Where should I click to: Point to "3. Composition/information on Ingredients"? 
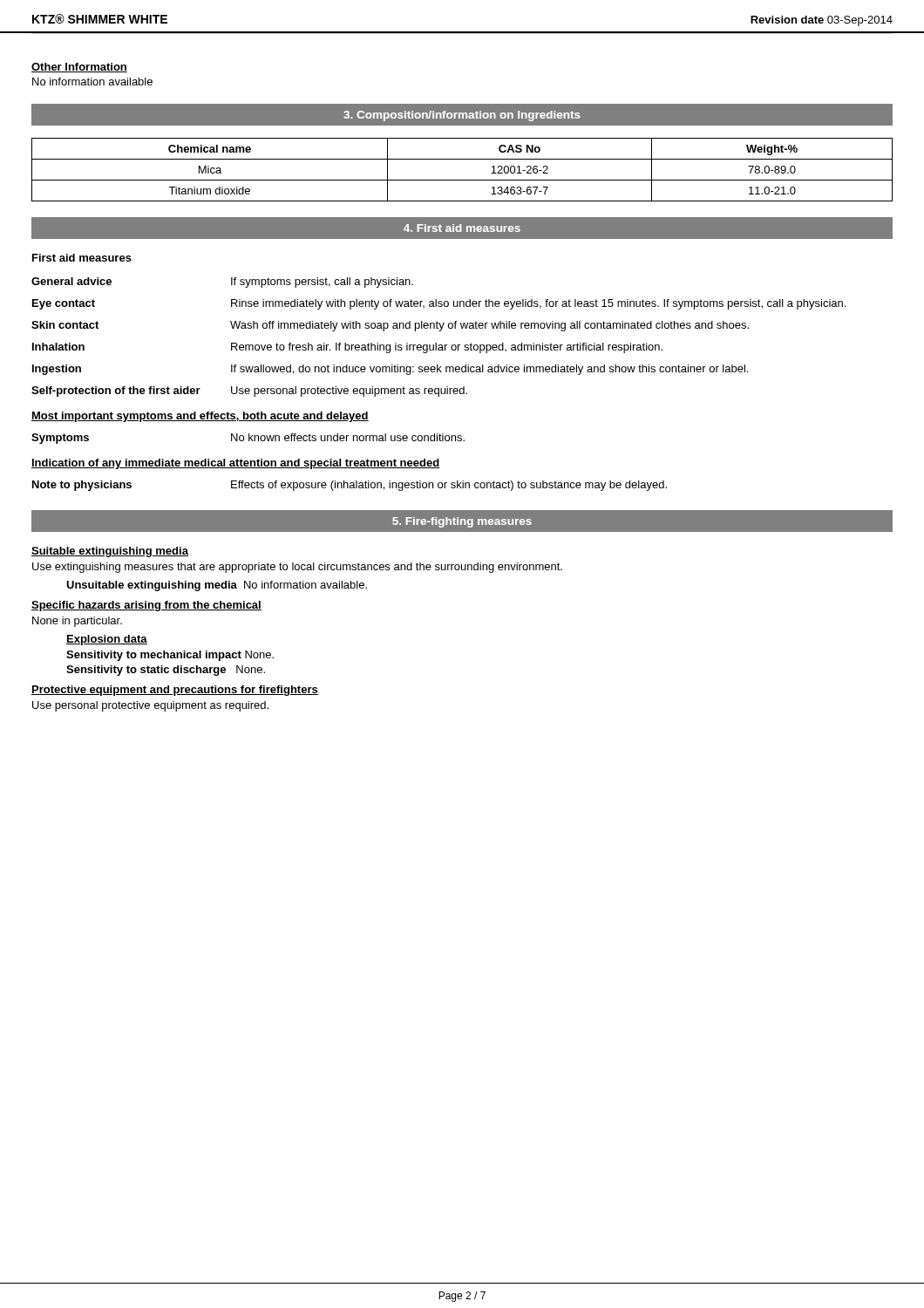click(462, 115)
